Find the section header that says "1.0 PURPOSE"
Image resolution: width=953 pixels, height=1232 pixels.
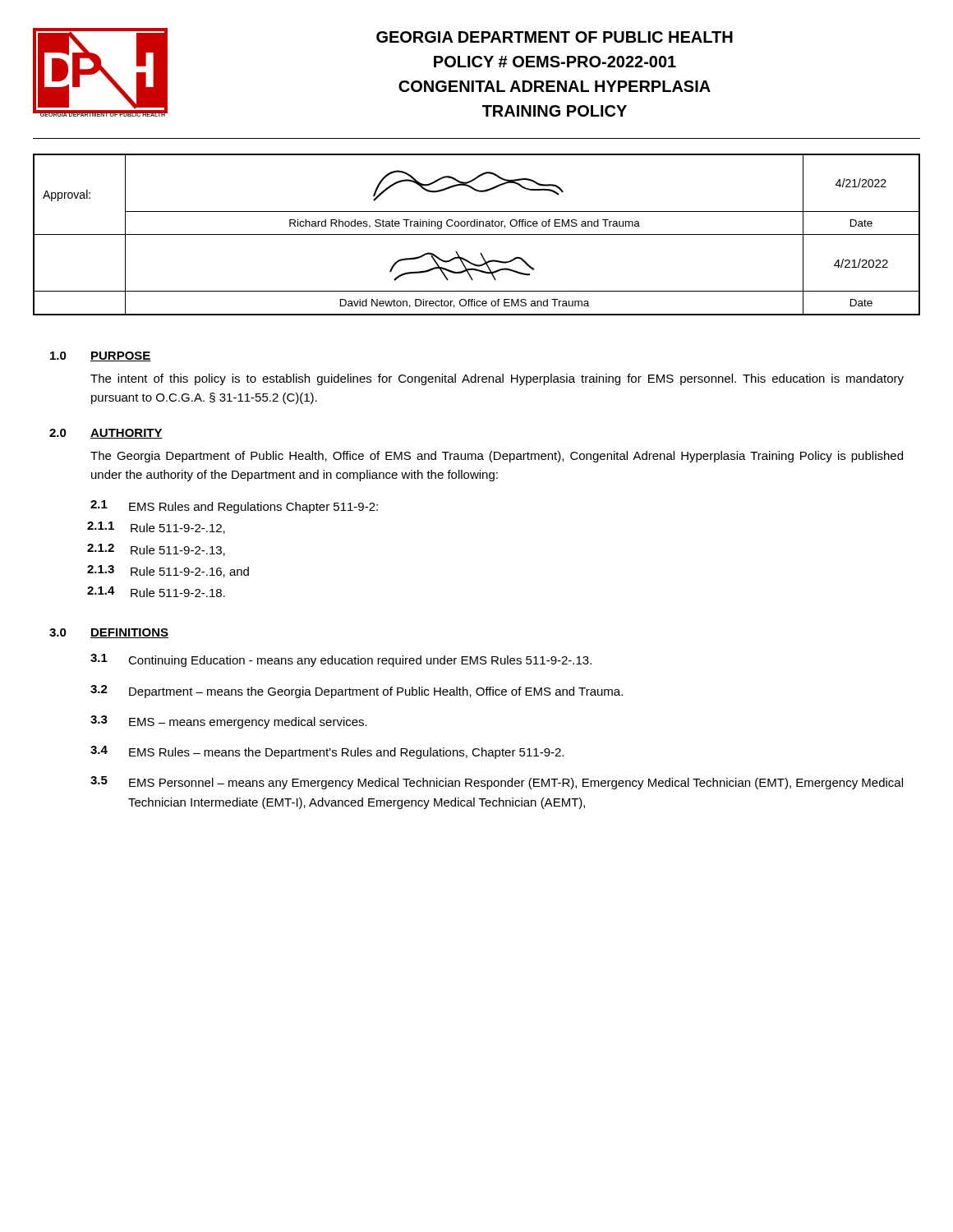click(100, 355)
